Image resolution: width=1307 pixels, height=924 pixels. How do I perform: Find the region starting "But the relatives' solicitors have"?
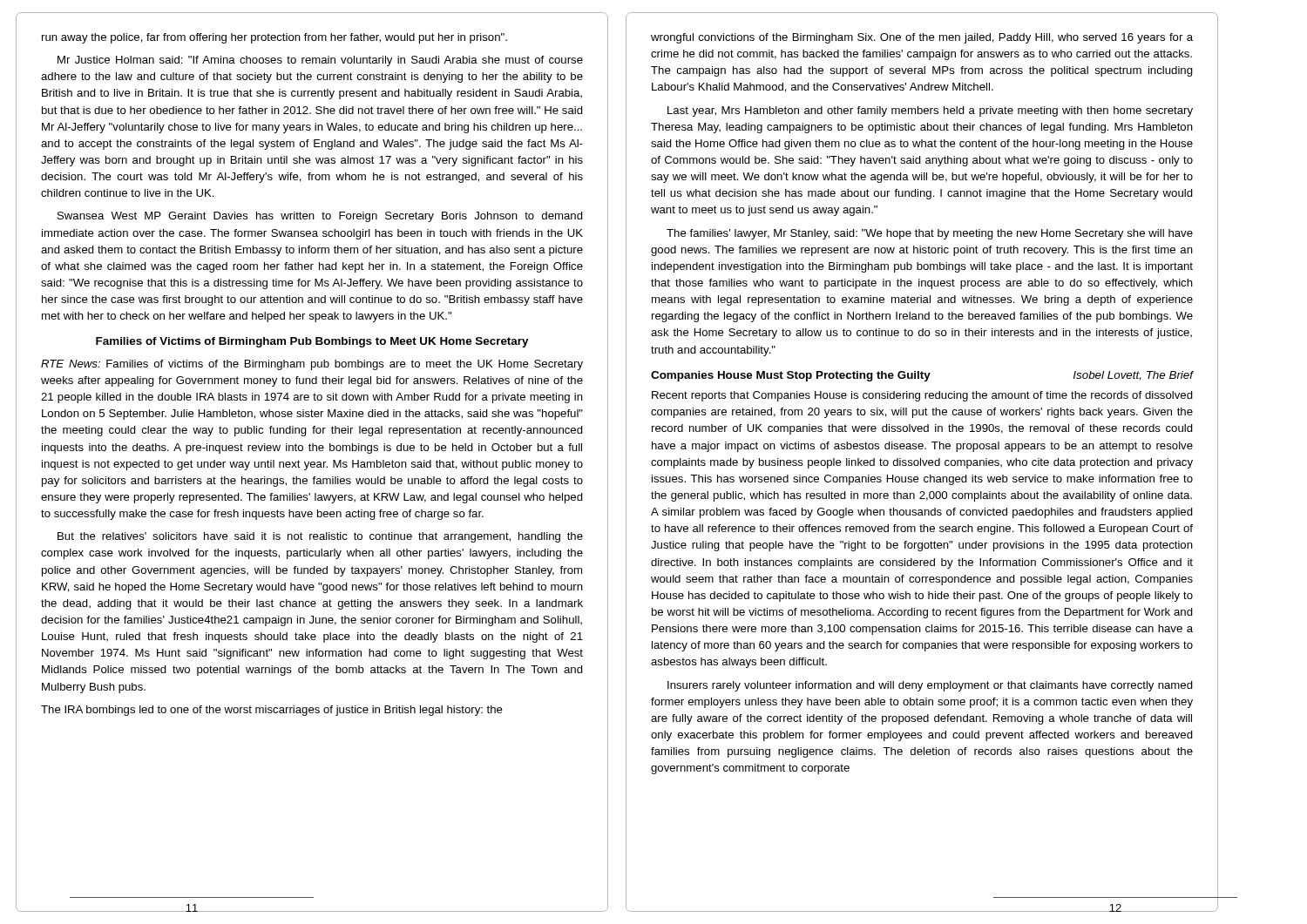pyautogui.click(x=312, y=611)
